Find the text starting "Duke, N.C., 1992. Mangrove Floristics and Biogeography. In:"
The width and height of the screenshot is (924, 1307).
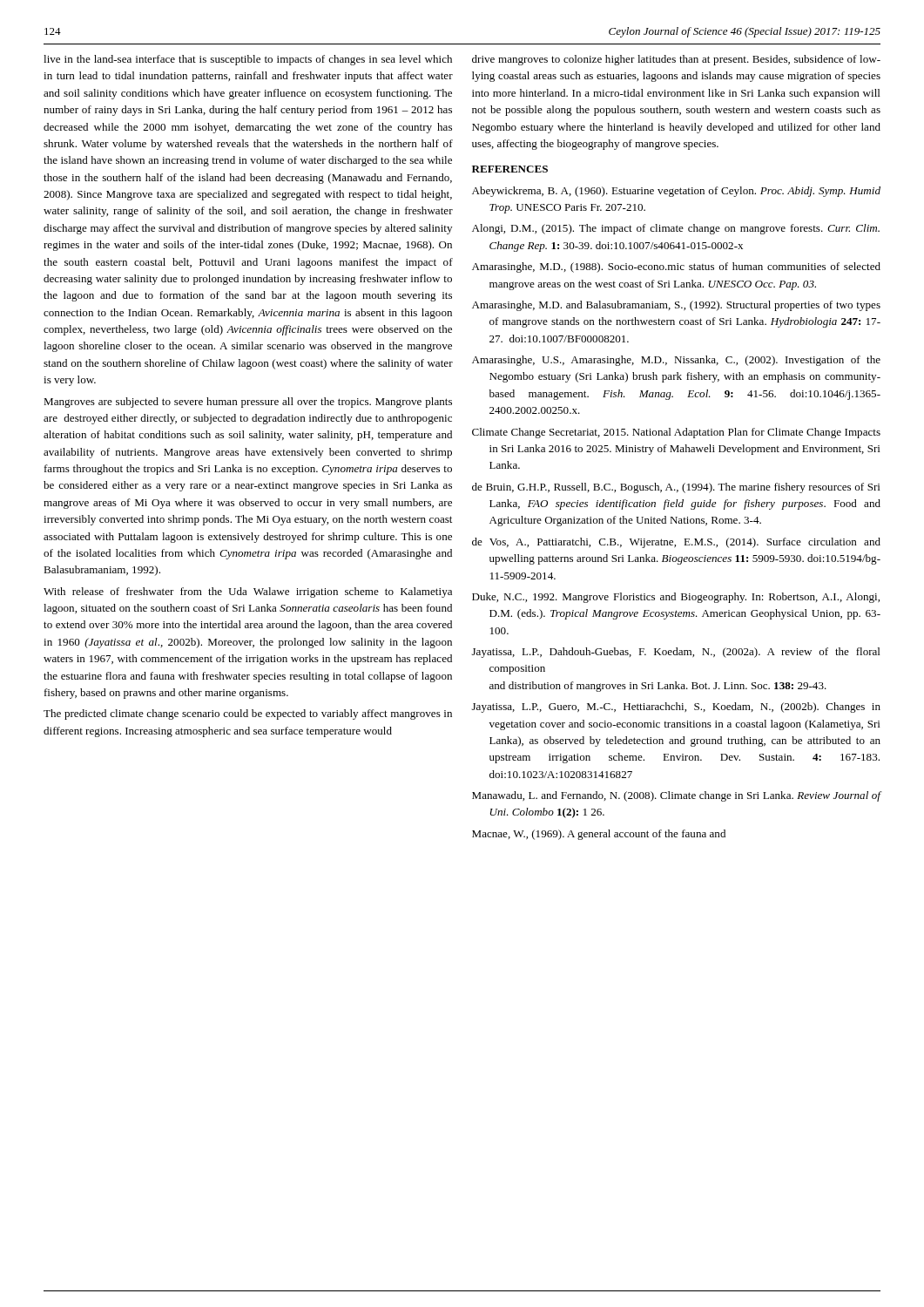676,613
